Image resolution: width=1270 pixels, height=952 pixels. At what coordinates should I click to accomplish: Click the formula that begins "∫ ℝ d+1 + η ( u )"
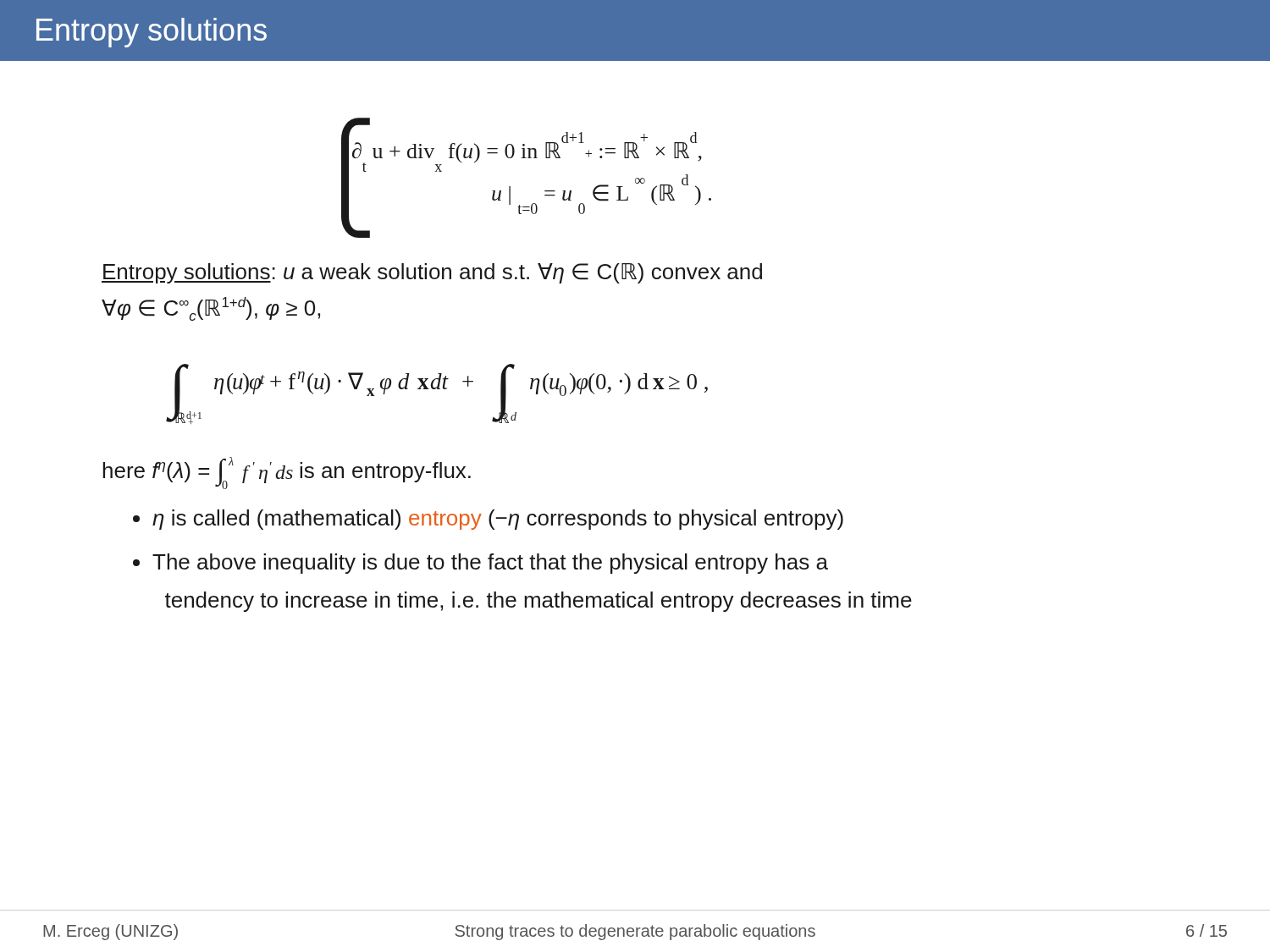pyautogui.click(x=635, y=388)
